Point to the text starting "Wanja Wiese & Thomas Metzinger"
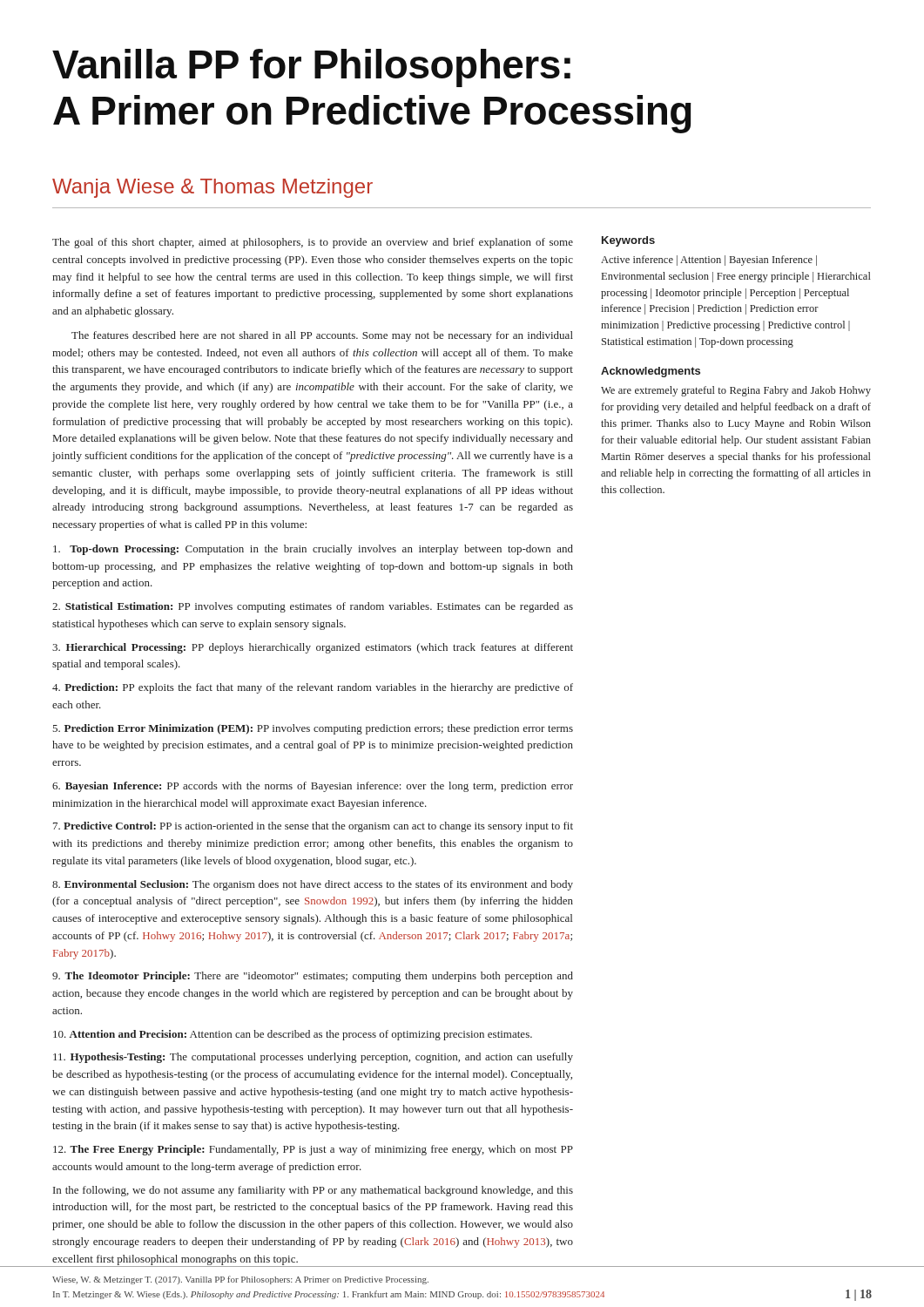The width and height of the screenshot is (924, 1307). click(x=213, y=186)
